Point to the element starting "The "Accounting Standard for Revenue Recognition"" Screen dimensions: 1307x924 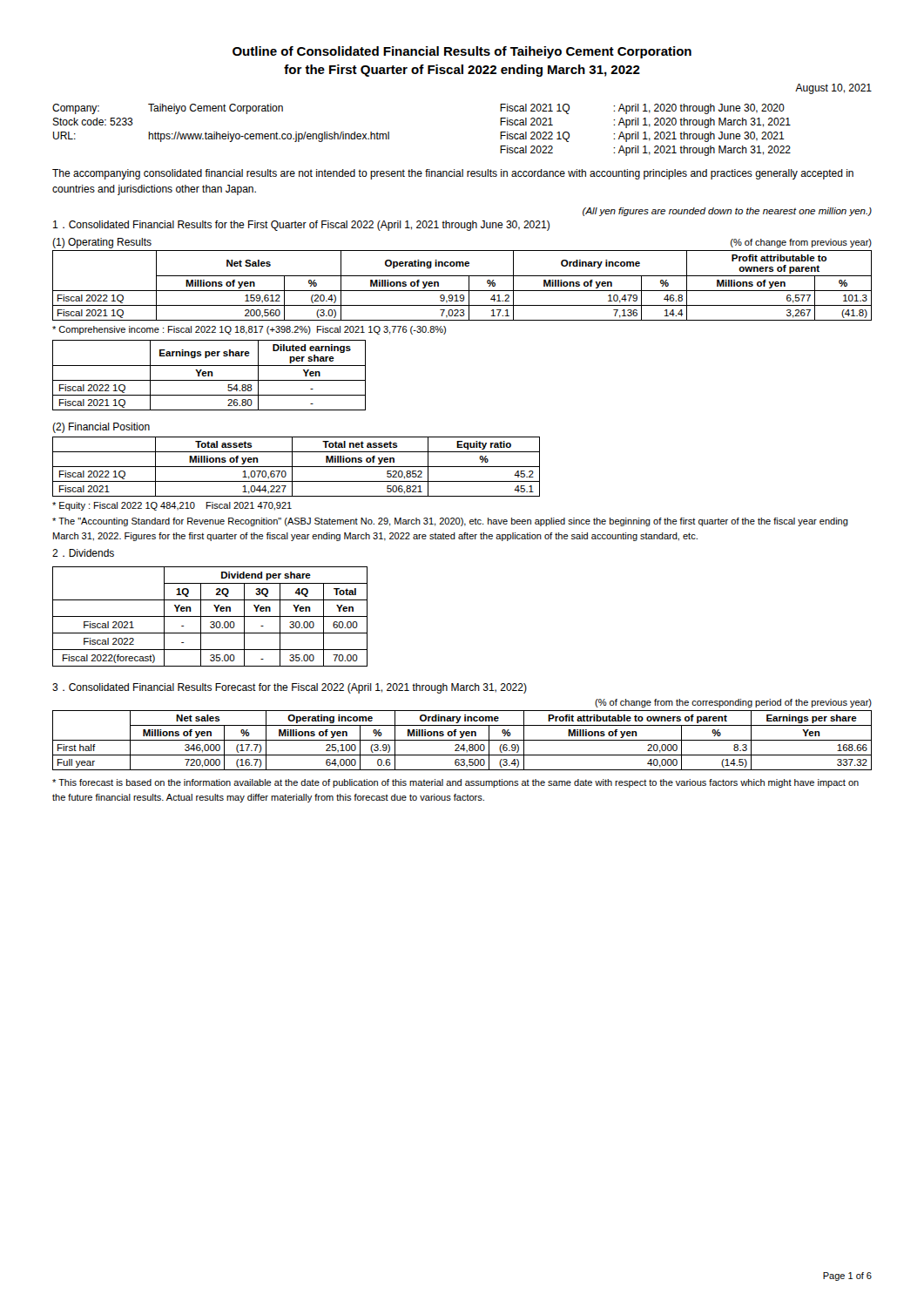450,528
